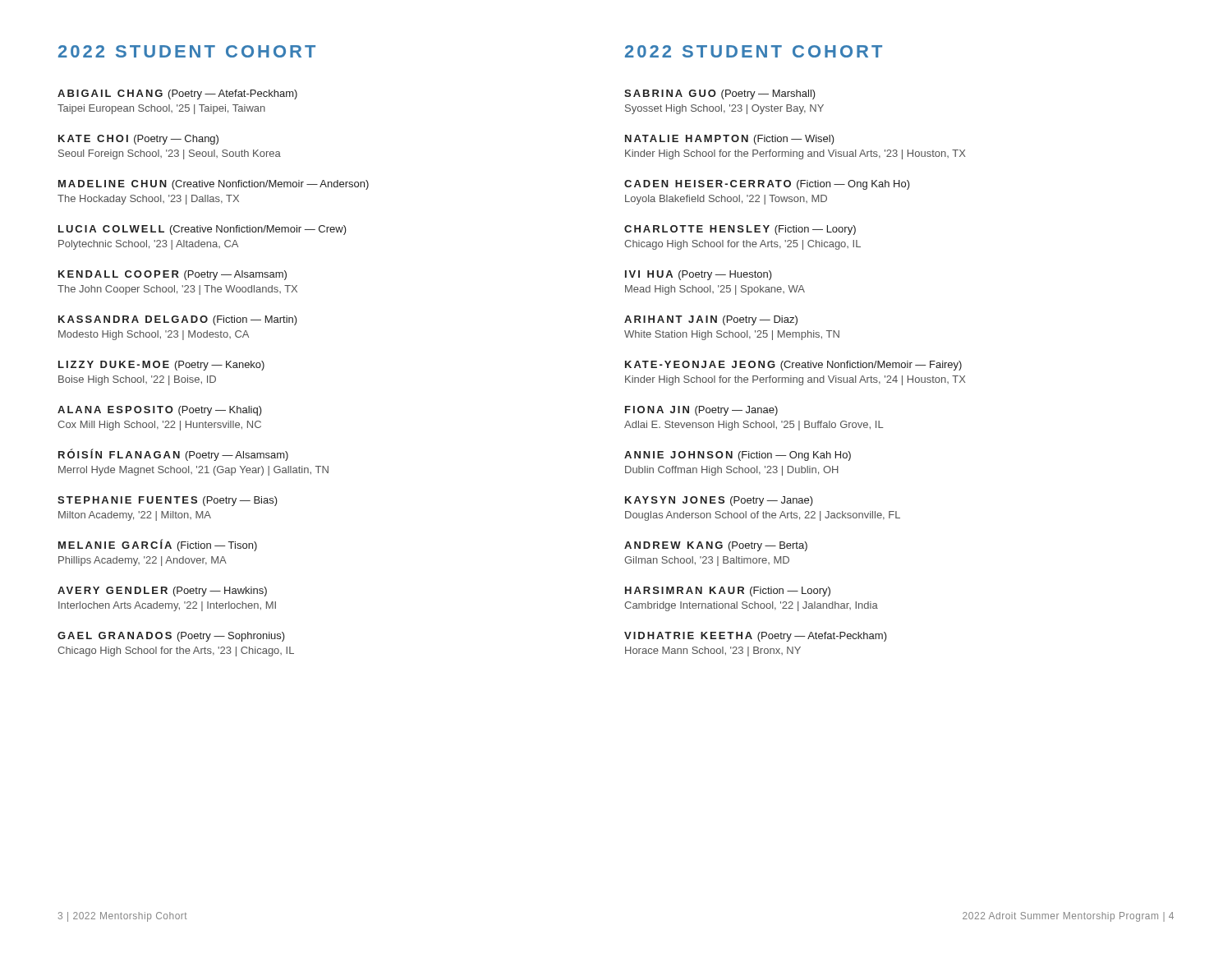
Task: Find the block on this page that starts "ABIGAIL CHANG (Poetry — Atefat-Peckham) Taipei"
Action: click(x=296, y=100)
